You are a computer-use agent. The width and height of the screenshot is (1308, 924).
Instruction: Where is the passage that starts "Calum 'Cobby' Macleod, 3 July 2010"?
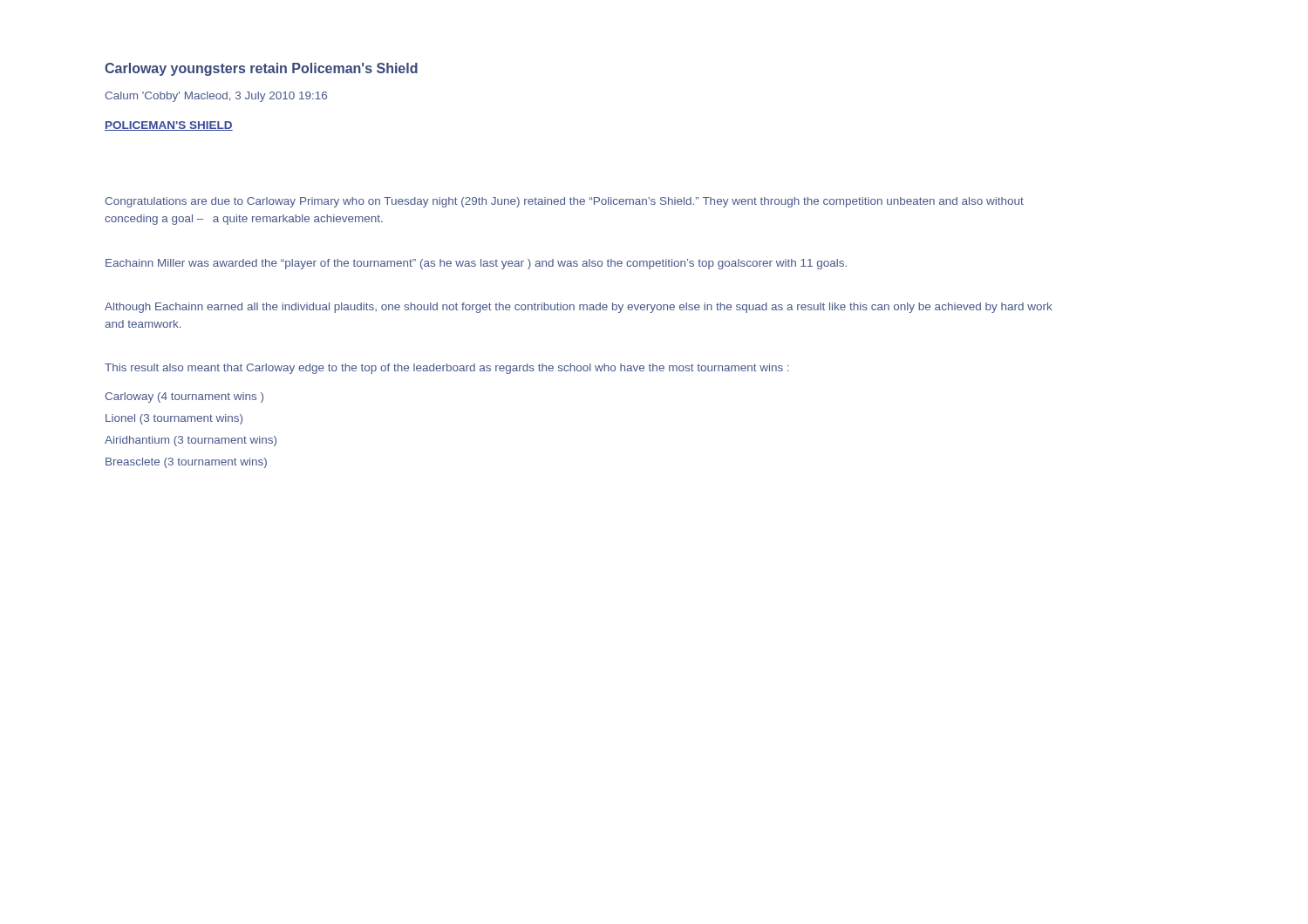click(216, 95)
